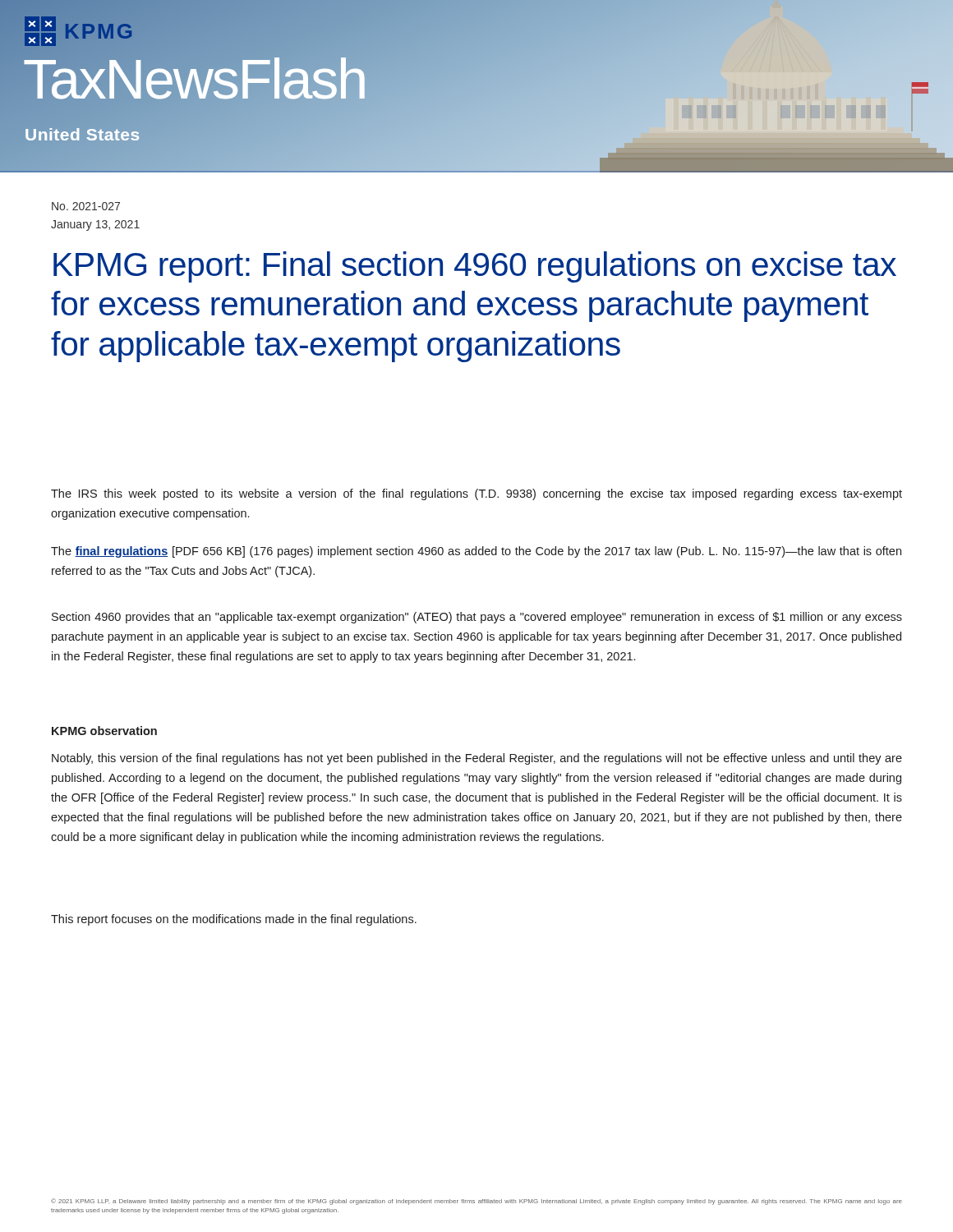Locate the text starting "This report focuses on the modifications made"
The image size is (953, 1232).
point(234,919)
